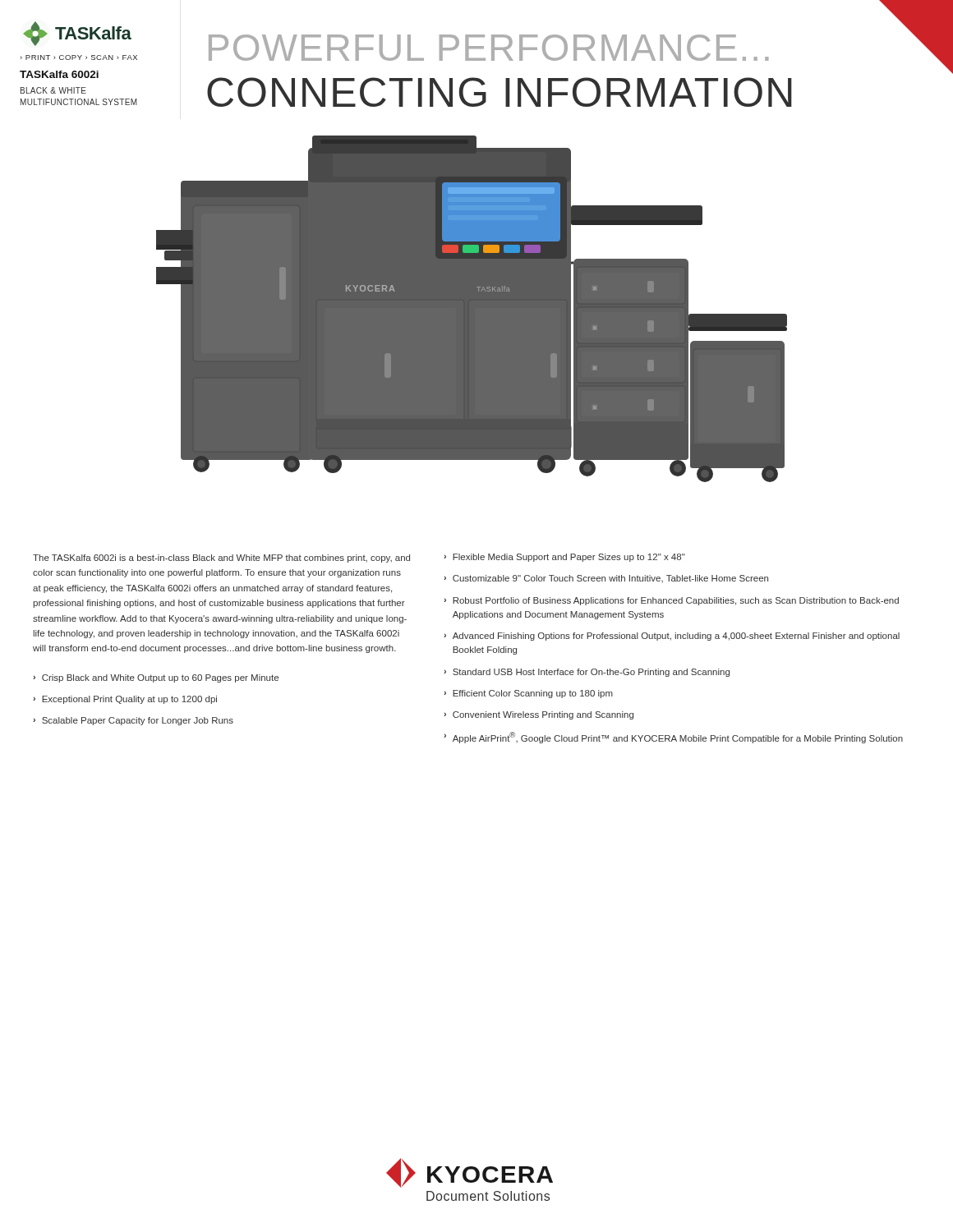
Task: Click on the region starting "POWERFUL PERFORMANCE... CONNECTING INFORMATION AND WORKFLOW."
Action: coord(579,82)
